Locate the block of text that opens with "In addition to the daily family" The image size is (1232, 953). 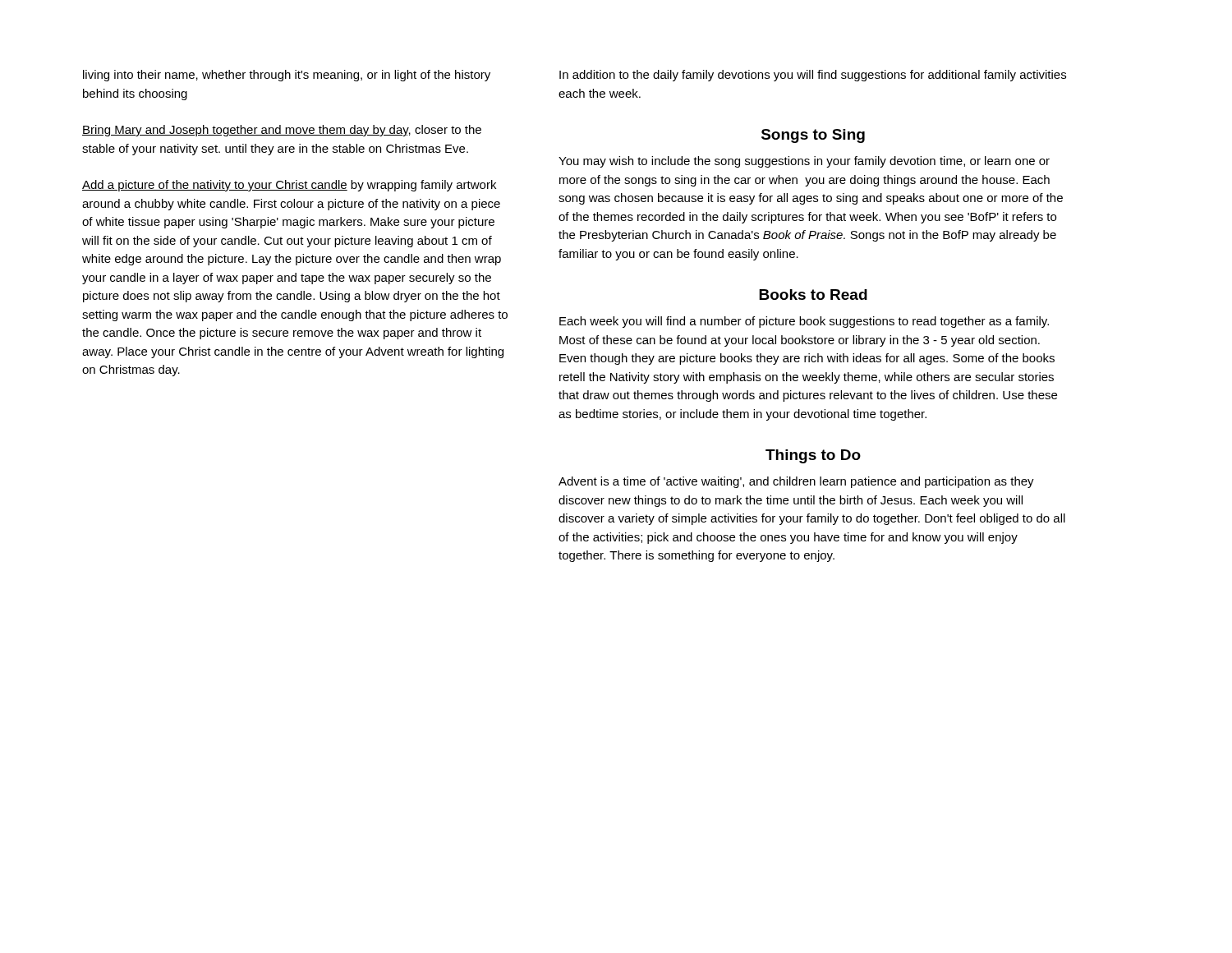[x=813, y=84]
